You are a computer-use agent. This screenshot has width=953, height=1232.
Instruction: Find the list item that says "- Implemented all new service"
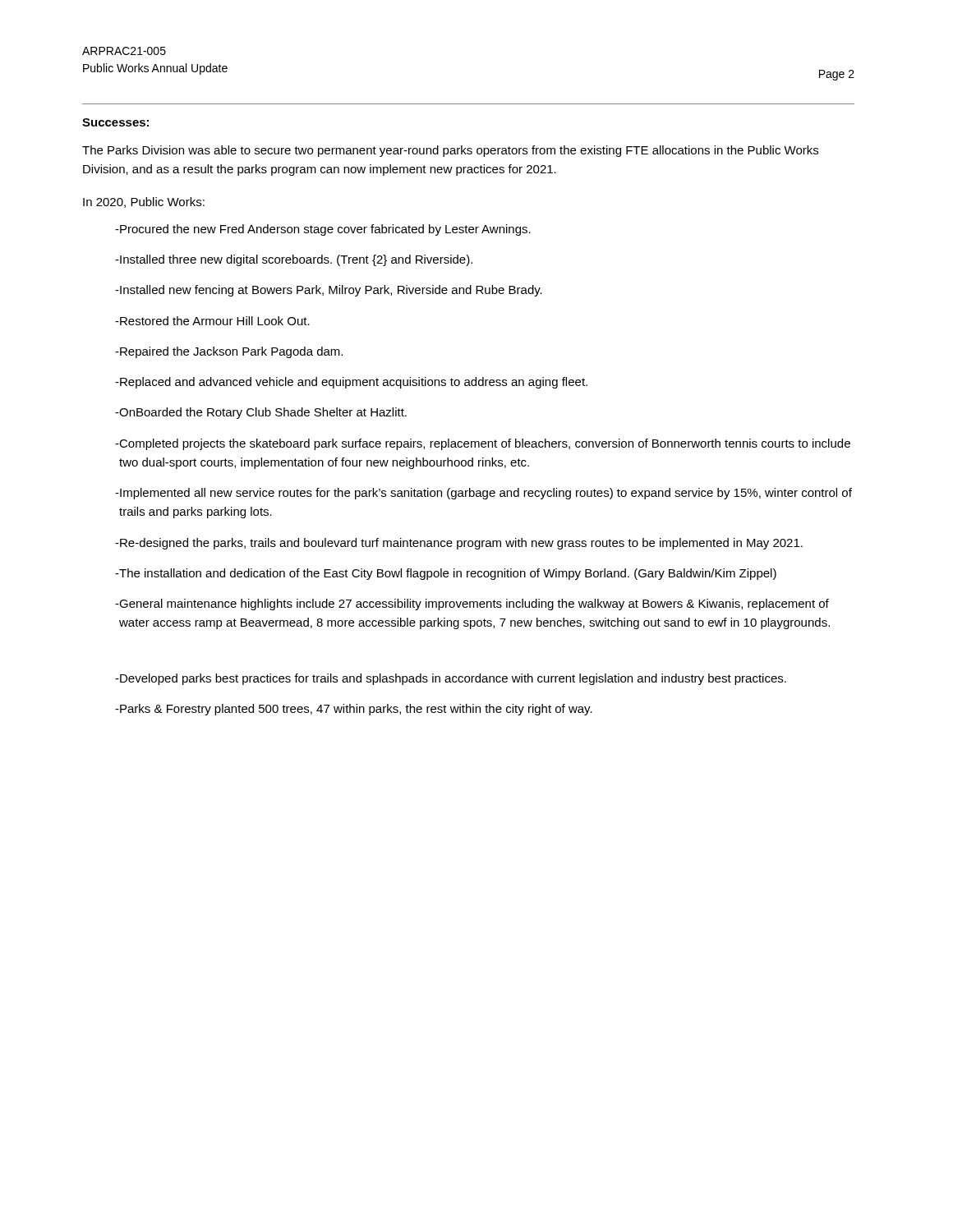(x=468, y=502)
